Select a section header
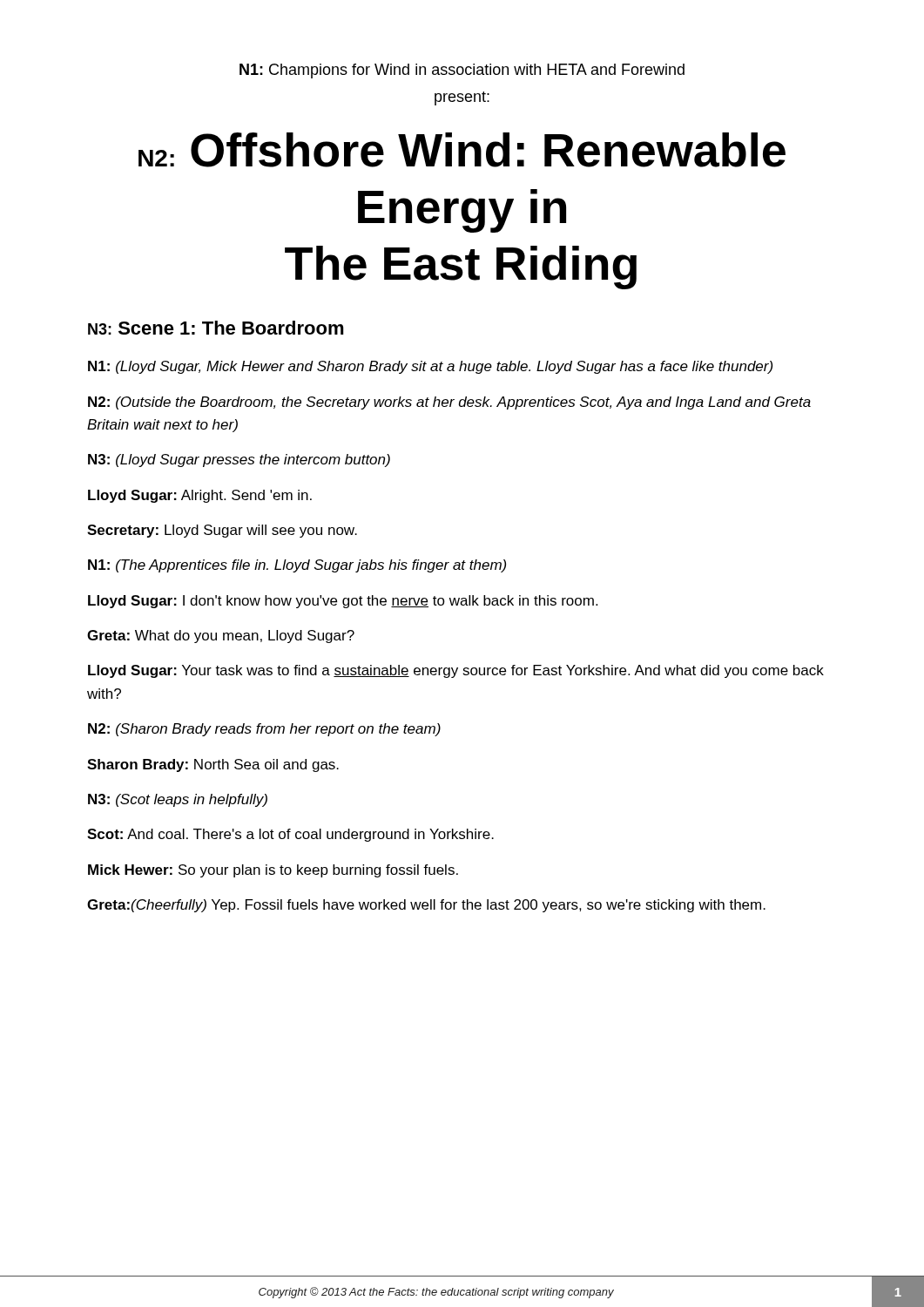This screenshot has width=924, height=1307. 216,328
